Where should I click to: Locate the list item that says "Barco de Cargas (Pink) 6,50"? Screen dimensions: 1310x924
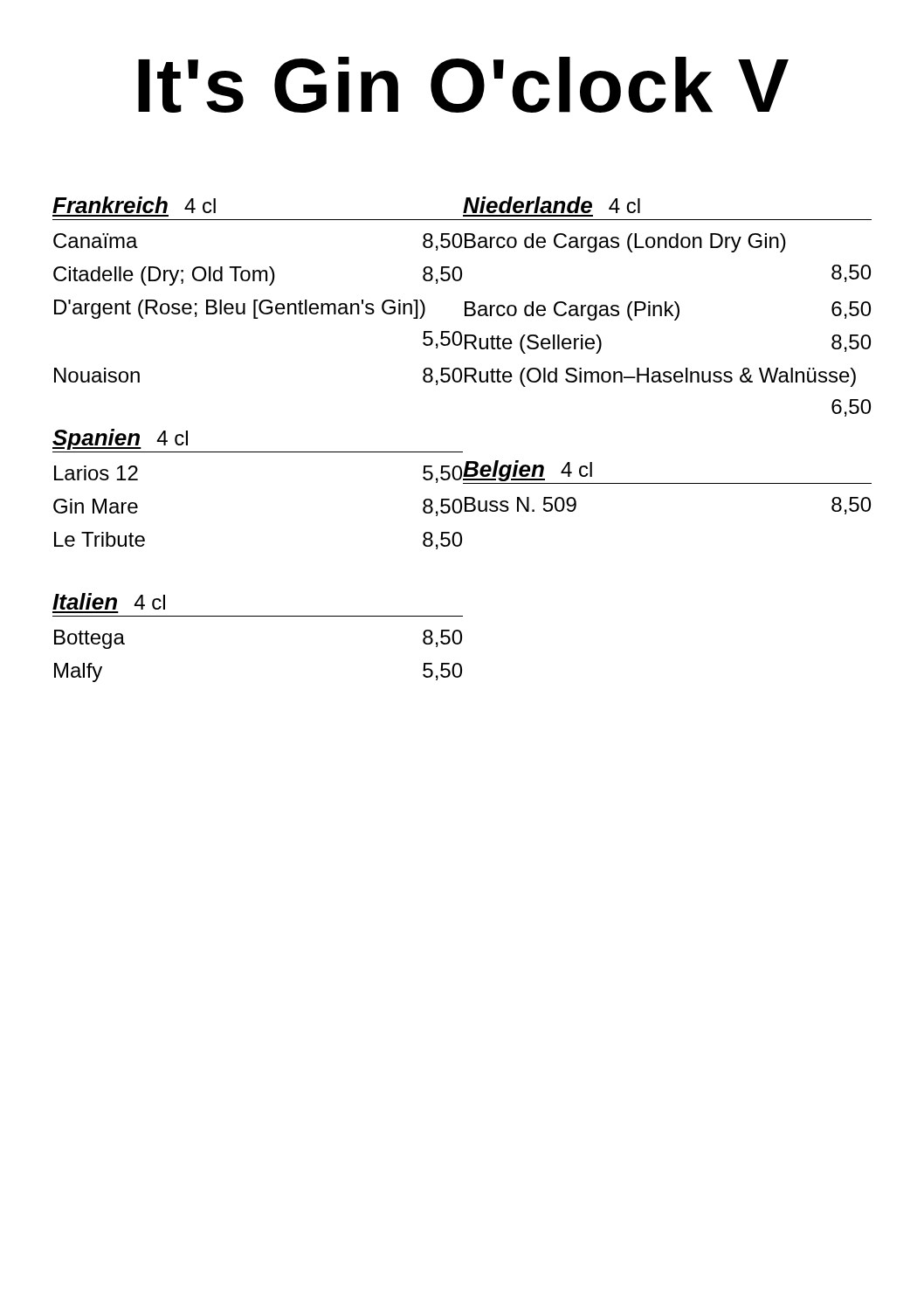[x=667, y=309]
